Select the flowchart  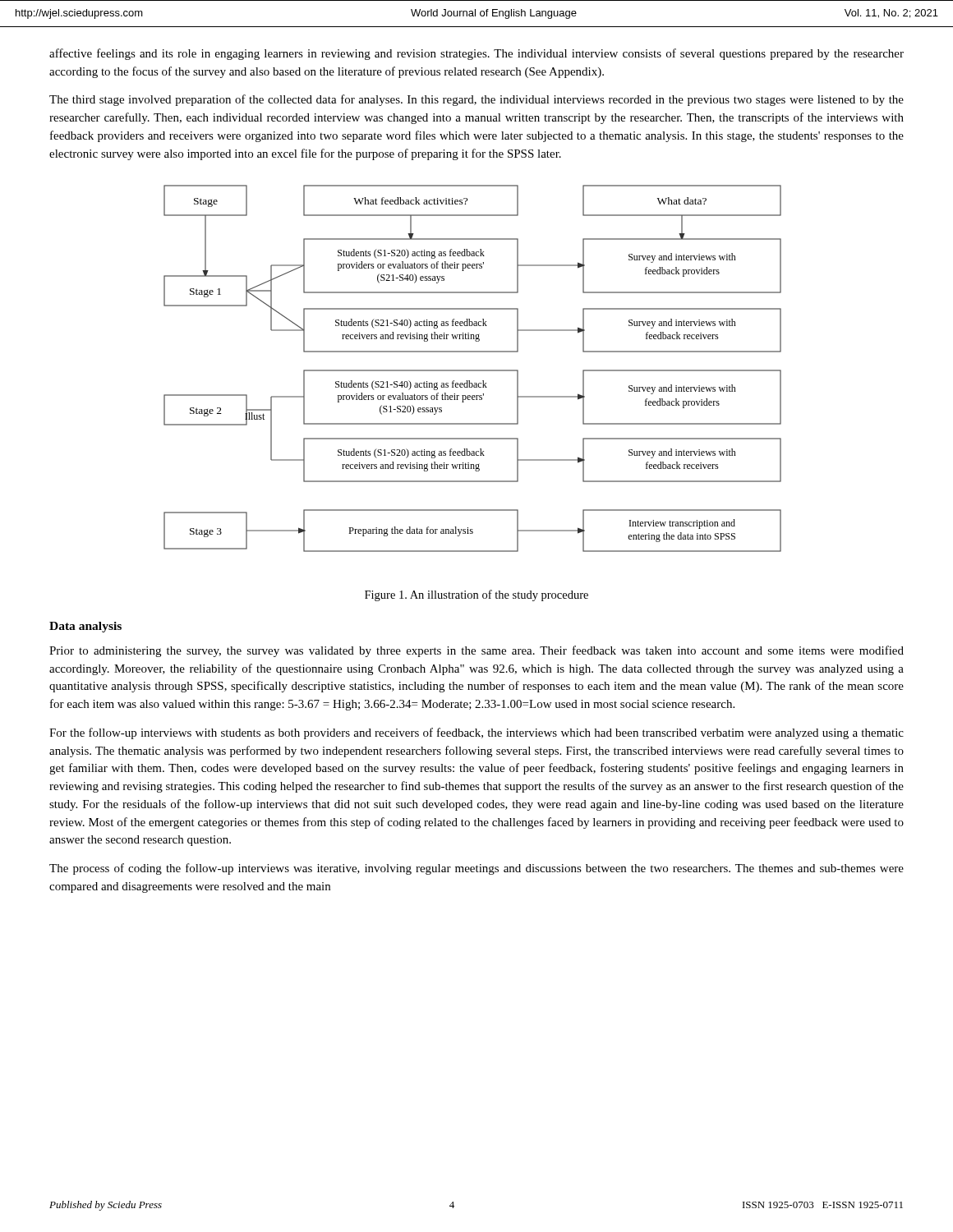(476, 379)
